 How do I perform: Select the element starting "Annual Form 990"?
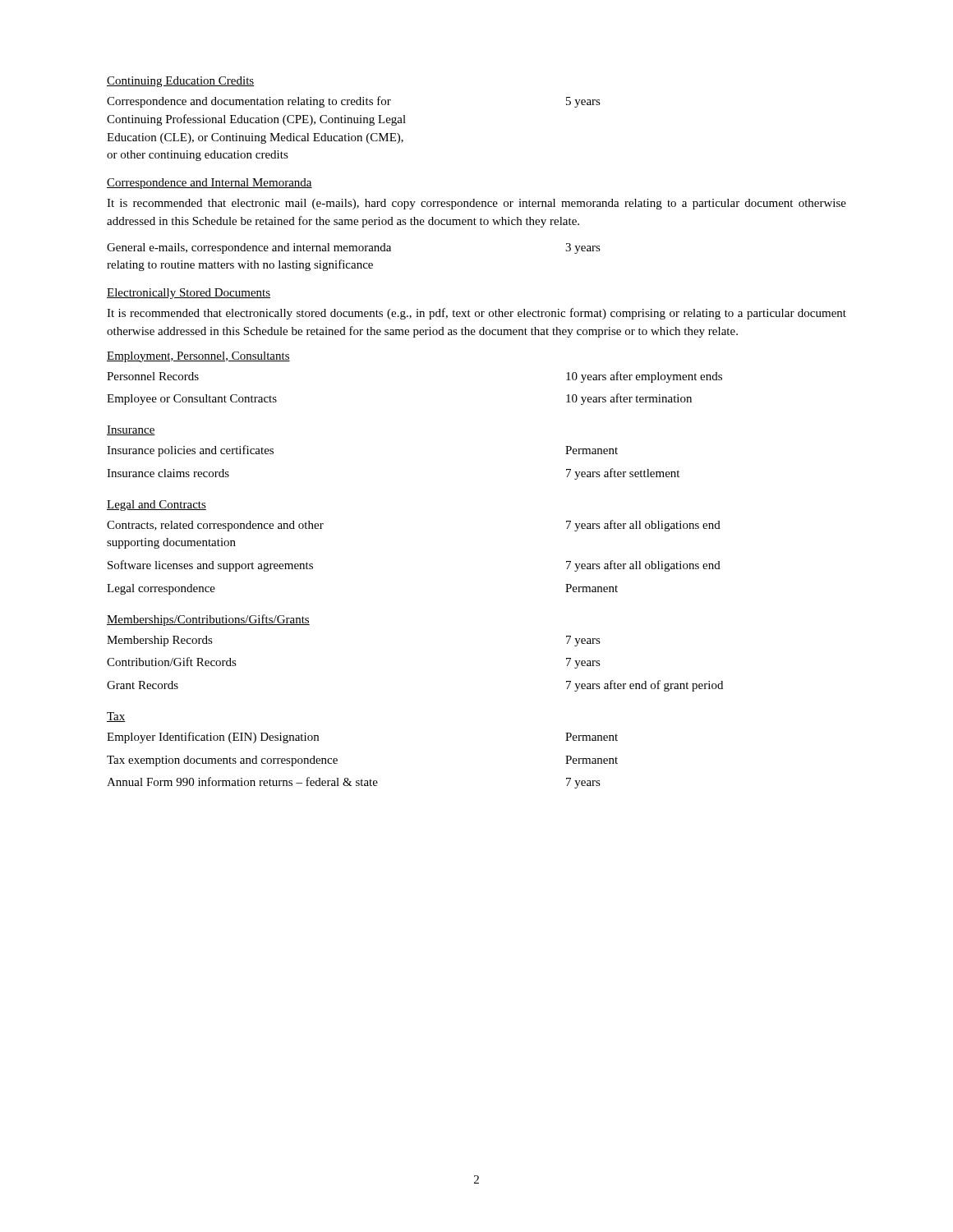(354, 783)
